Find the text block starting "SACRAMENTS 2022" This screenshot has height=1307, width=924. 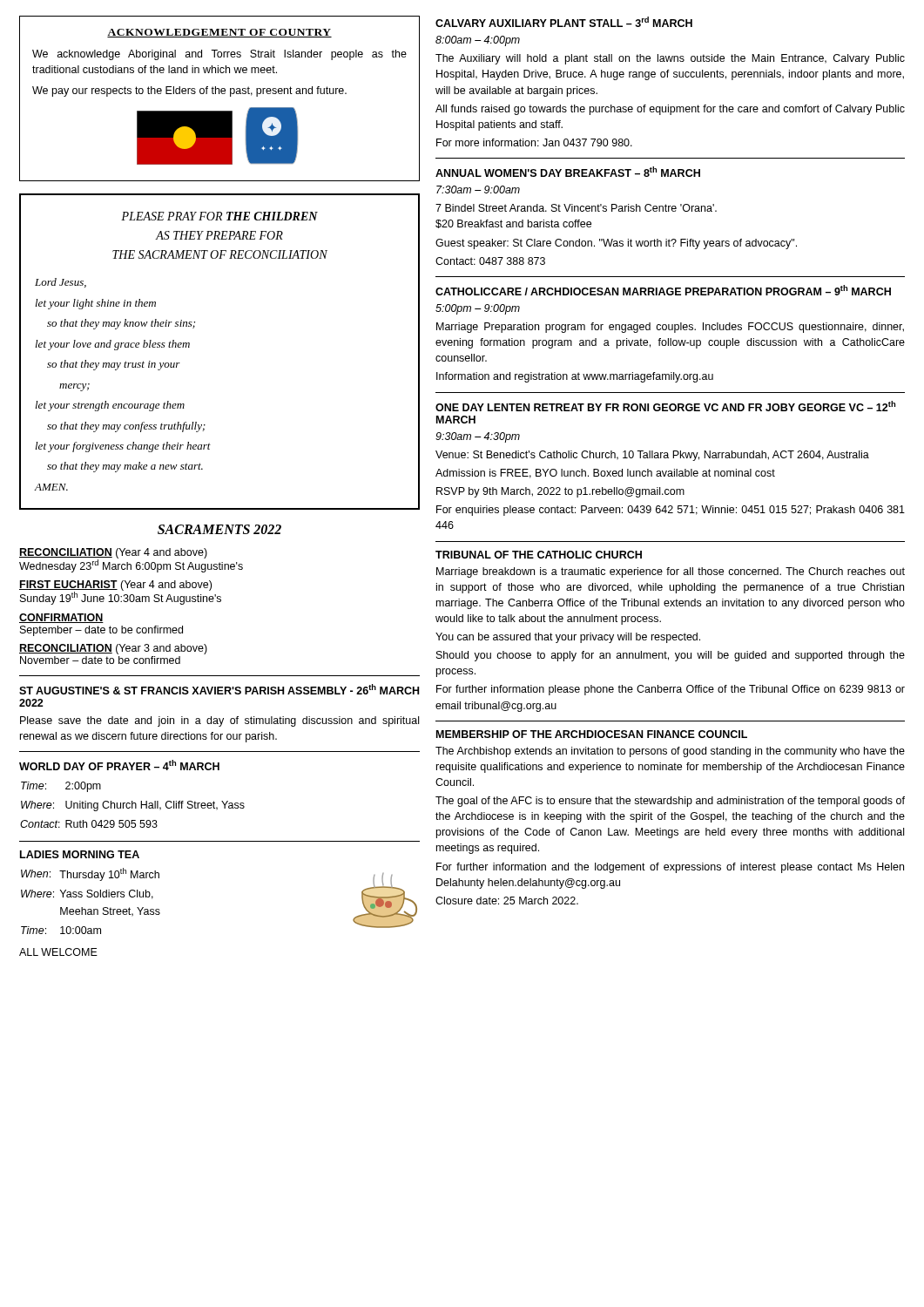[x=219, y=530]
